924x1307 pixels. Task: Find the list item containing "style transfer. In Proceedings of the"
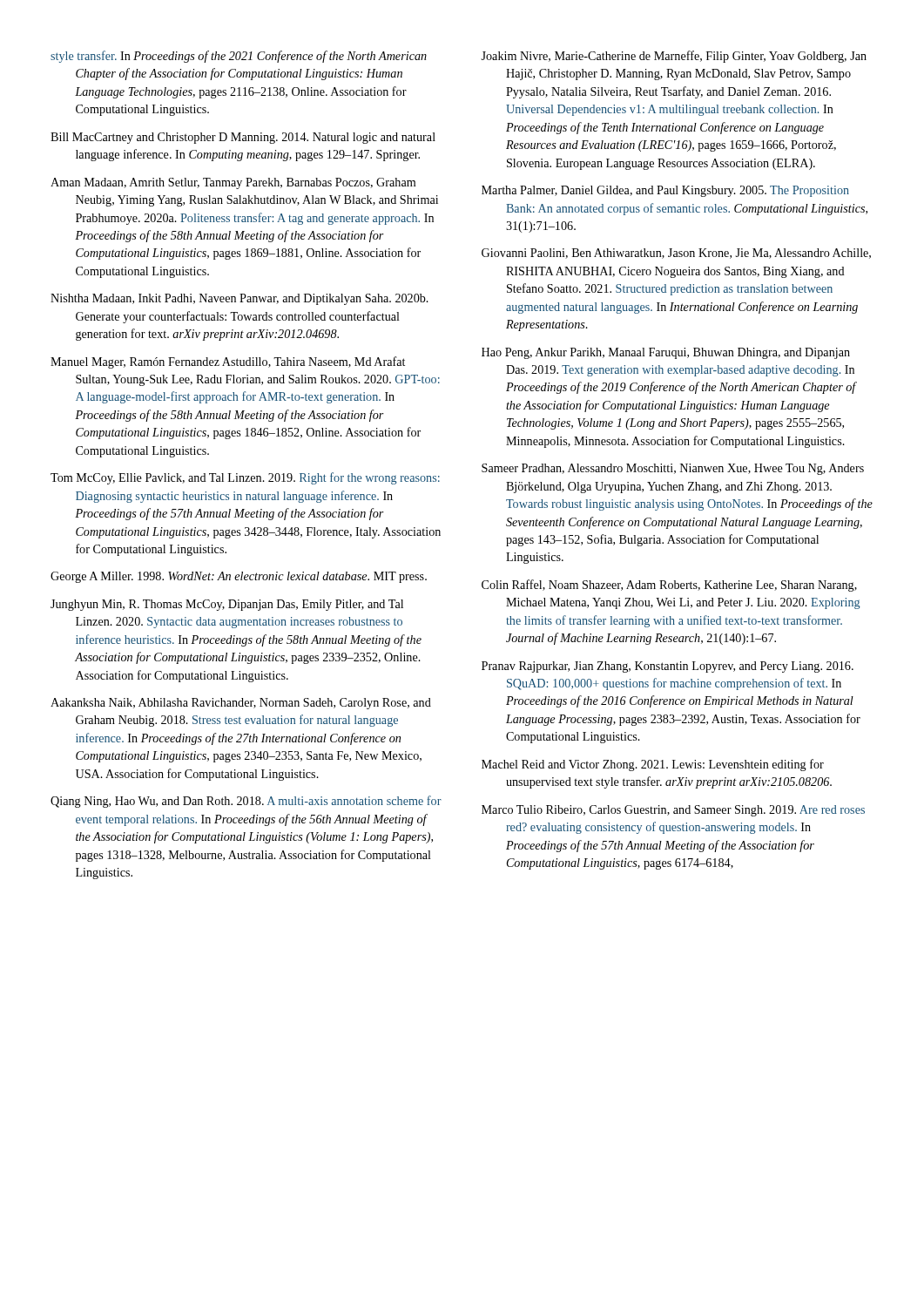pos(239,82)
